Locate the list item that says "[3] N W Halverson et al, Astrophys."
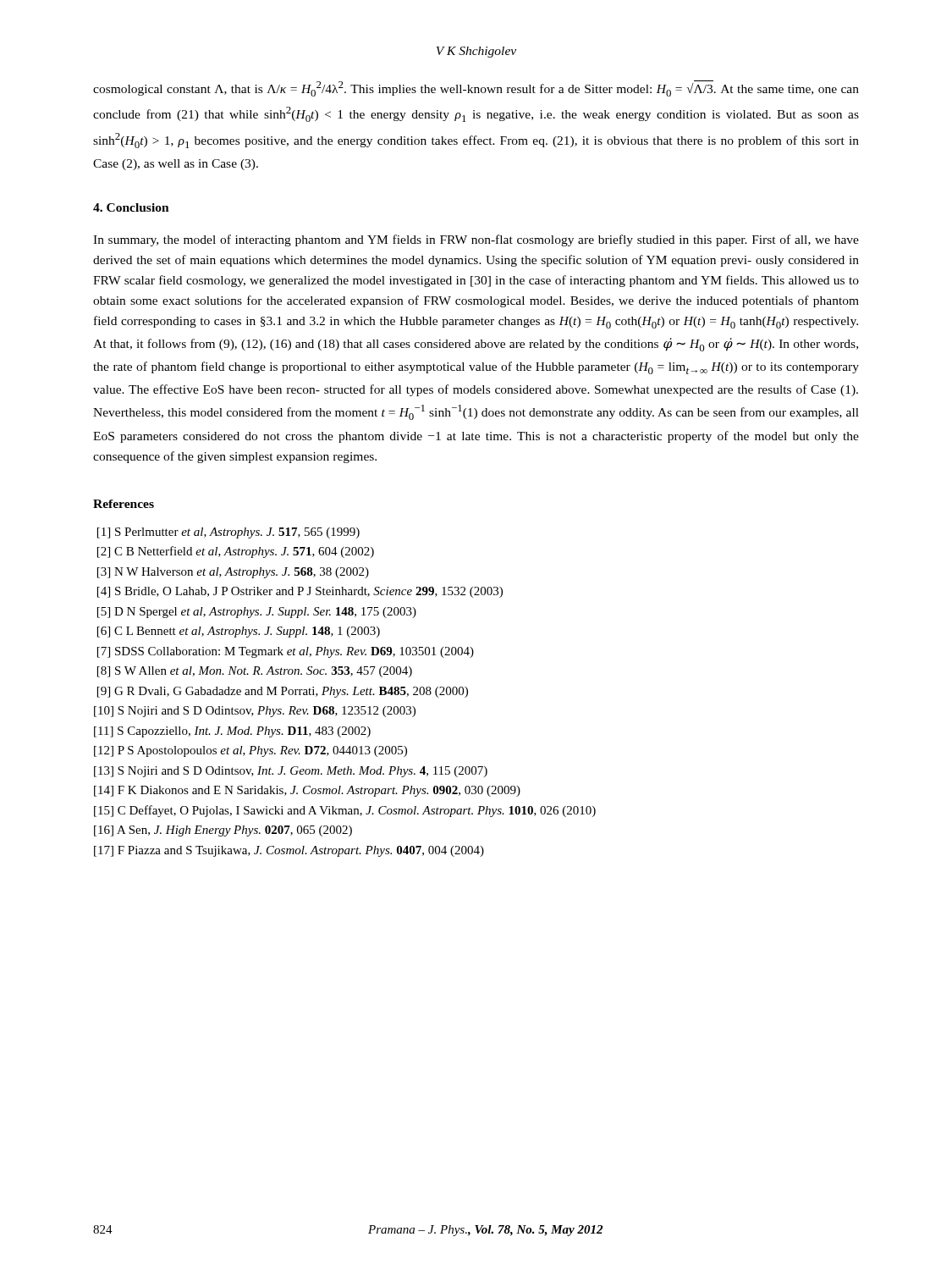The width and height of the screenshot is (952, 1270). click(x=231, y=571)
